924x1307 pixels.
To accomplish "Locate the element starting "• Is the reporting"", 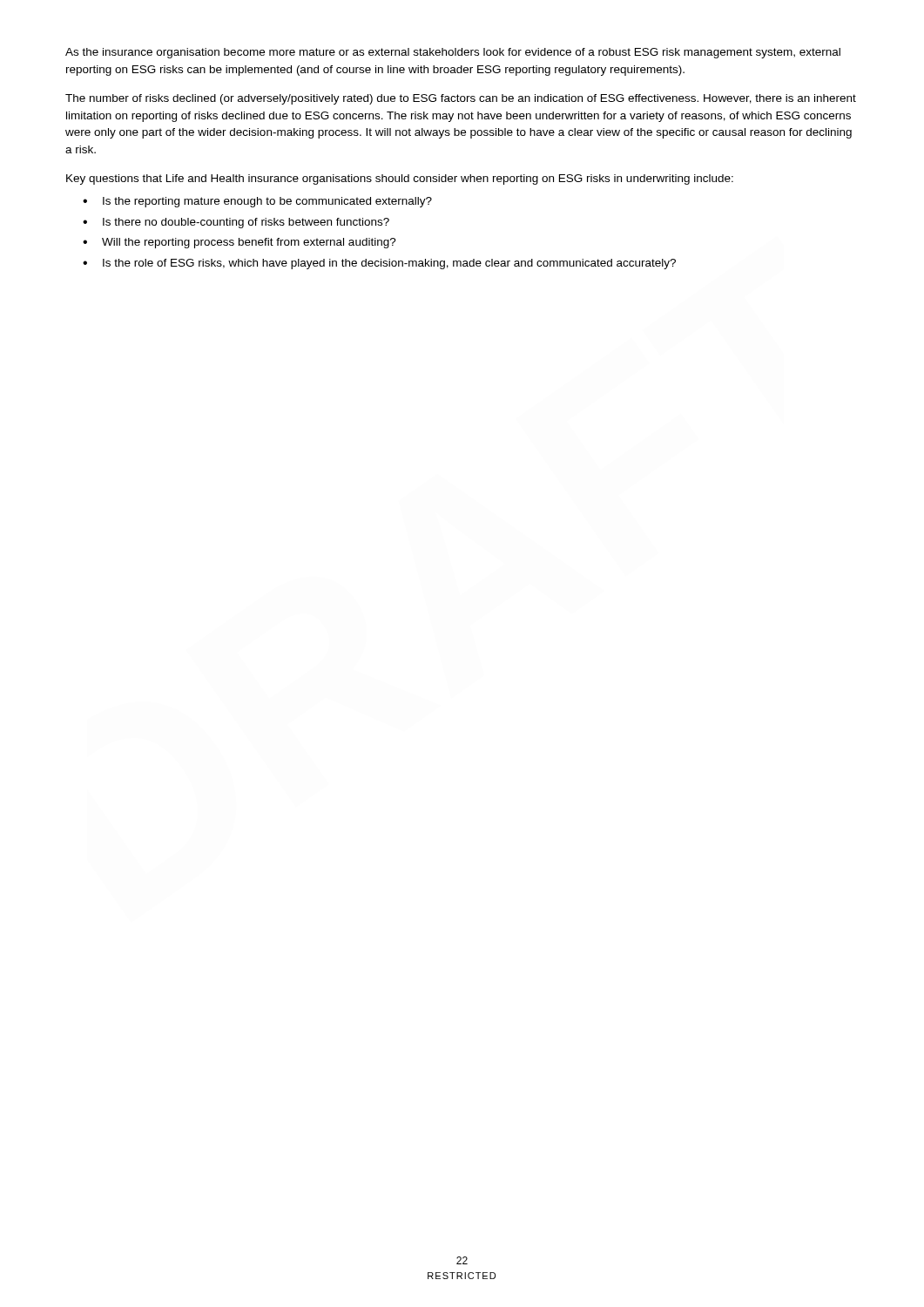I will 257,202.
